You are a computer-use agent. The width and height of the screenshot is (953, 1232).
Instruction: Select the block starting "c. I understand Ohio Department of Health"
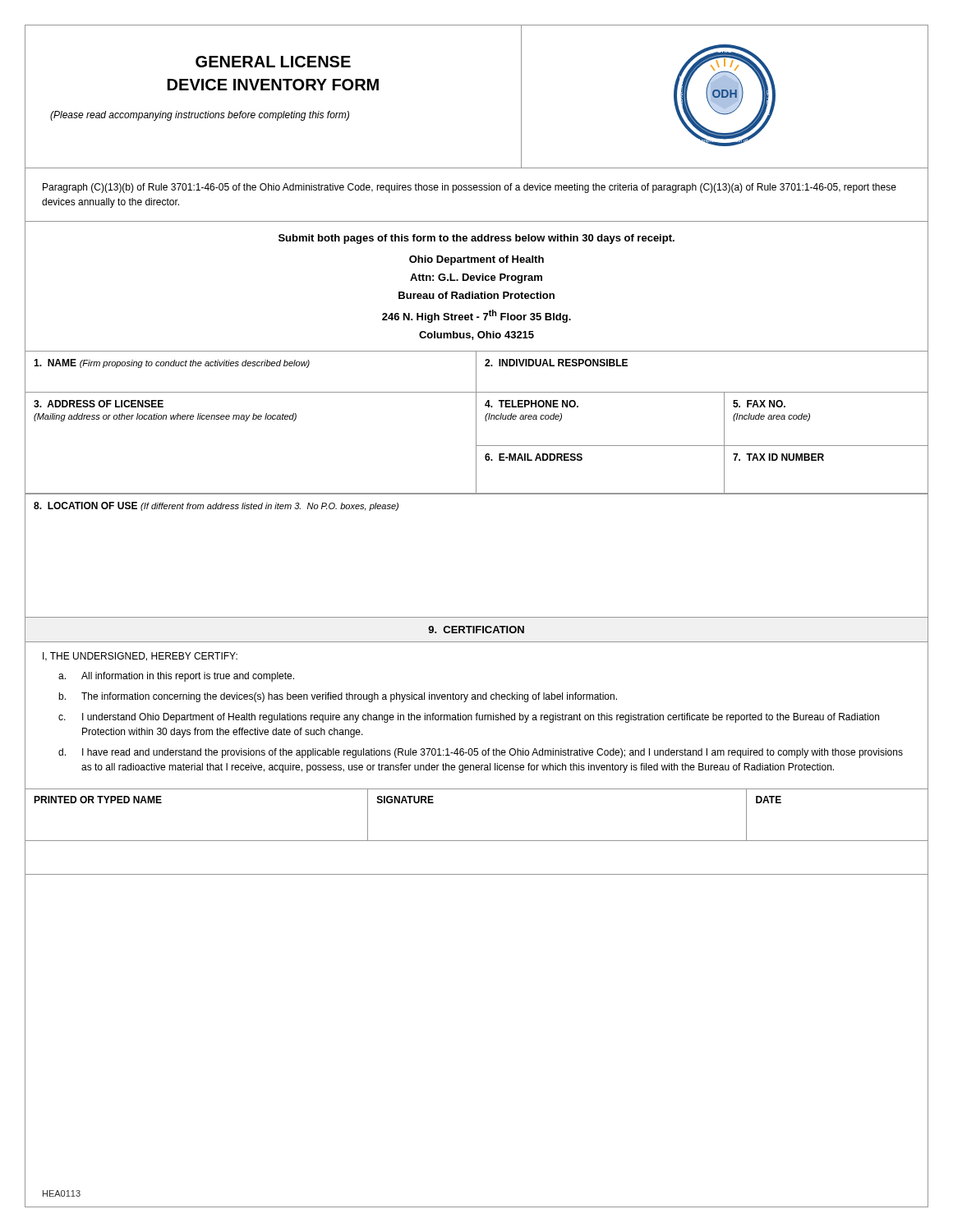click(x=476, y=724)
